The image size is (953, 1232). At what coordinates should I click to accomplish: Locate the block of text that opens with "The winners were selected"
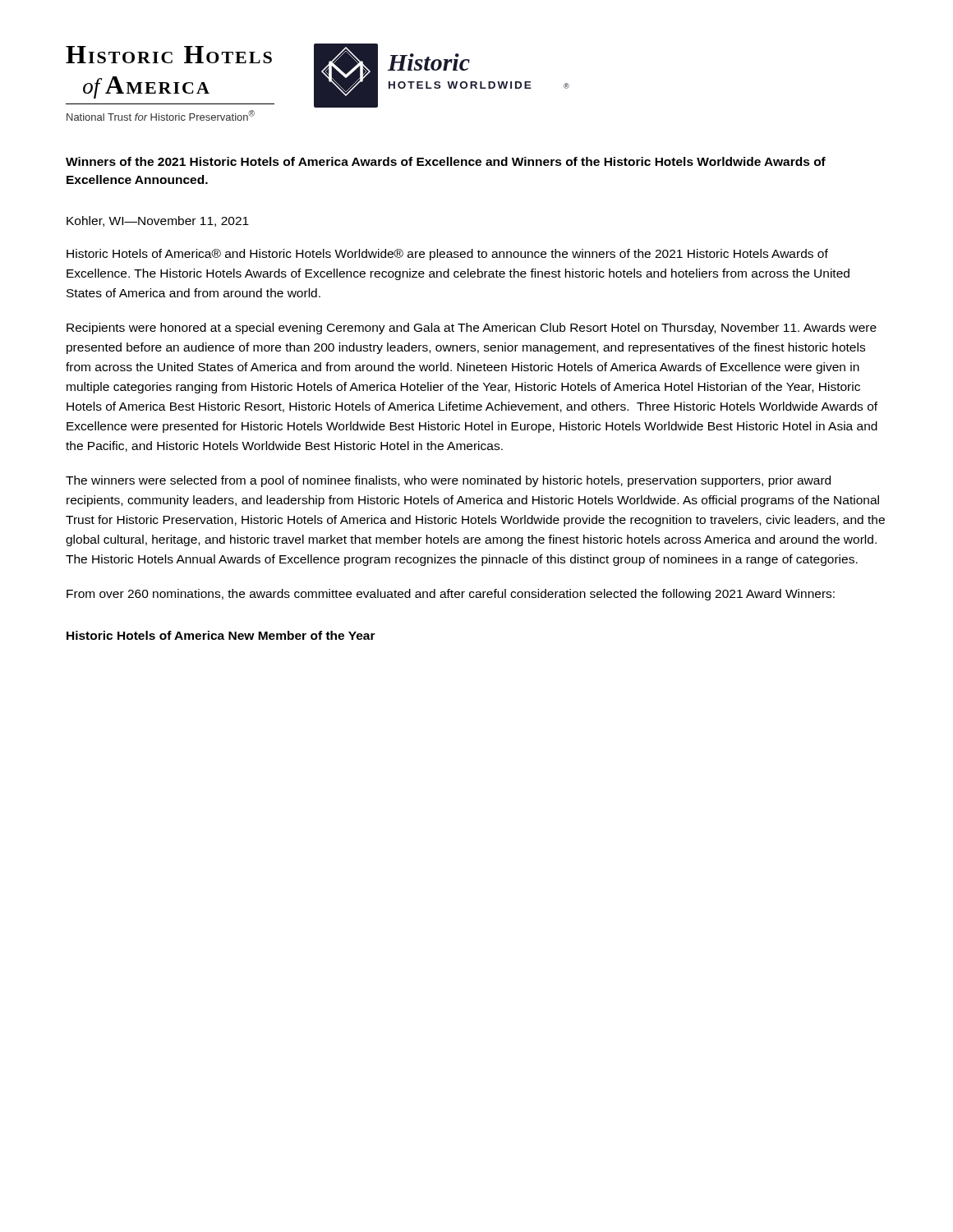[x=475, y=519]
